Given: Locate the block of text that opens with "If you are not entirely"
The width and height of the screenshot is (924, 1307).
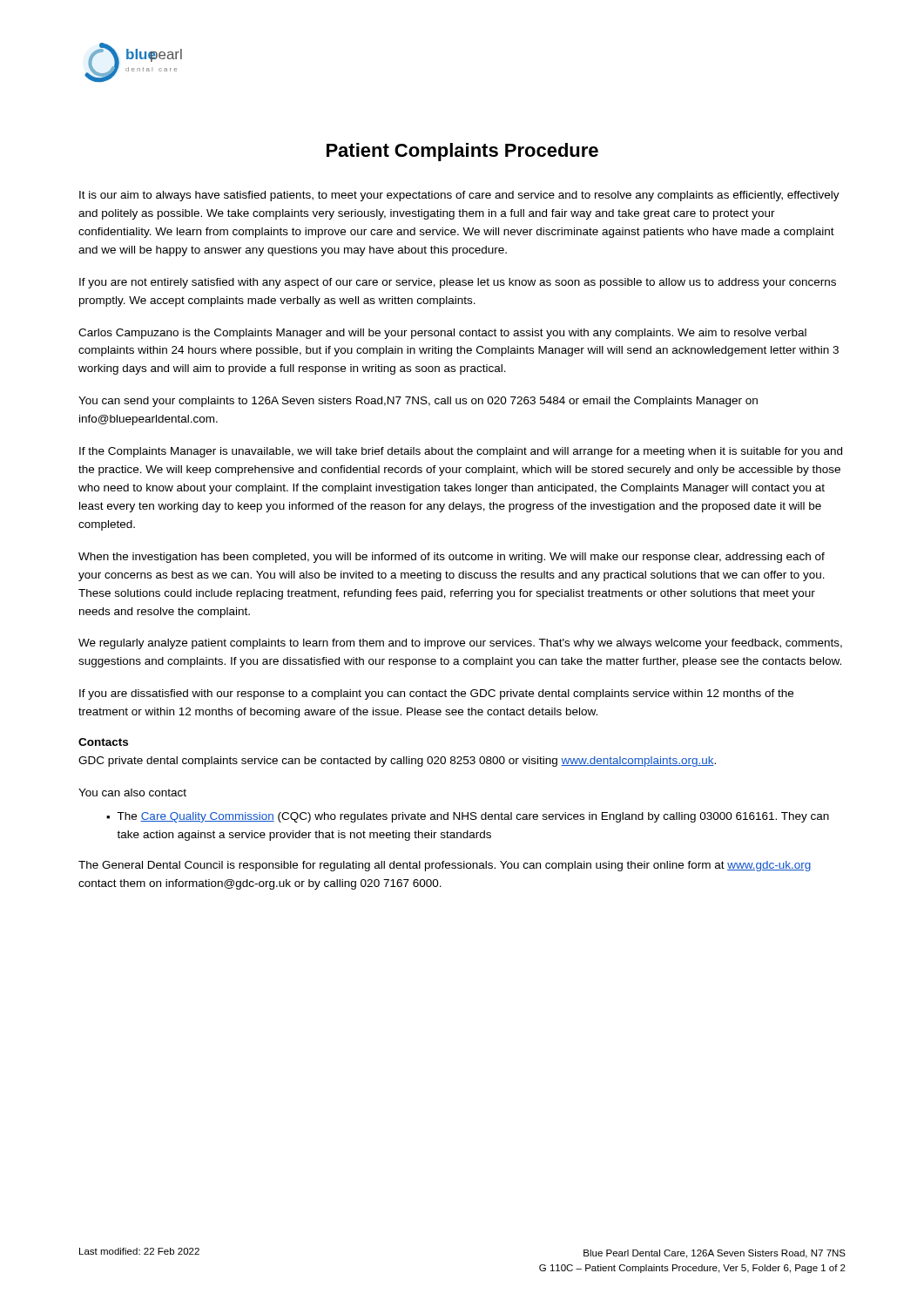Looking at the screenshot, I should pos(457,291).
